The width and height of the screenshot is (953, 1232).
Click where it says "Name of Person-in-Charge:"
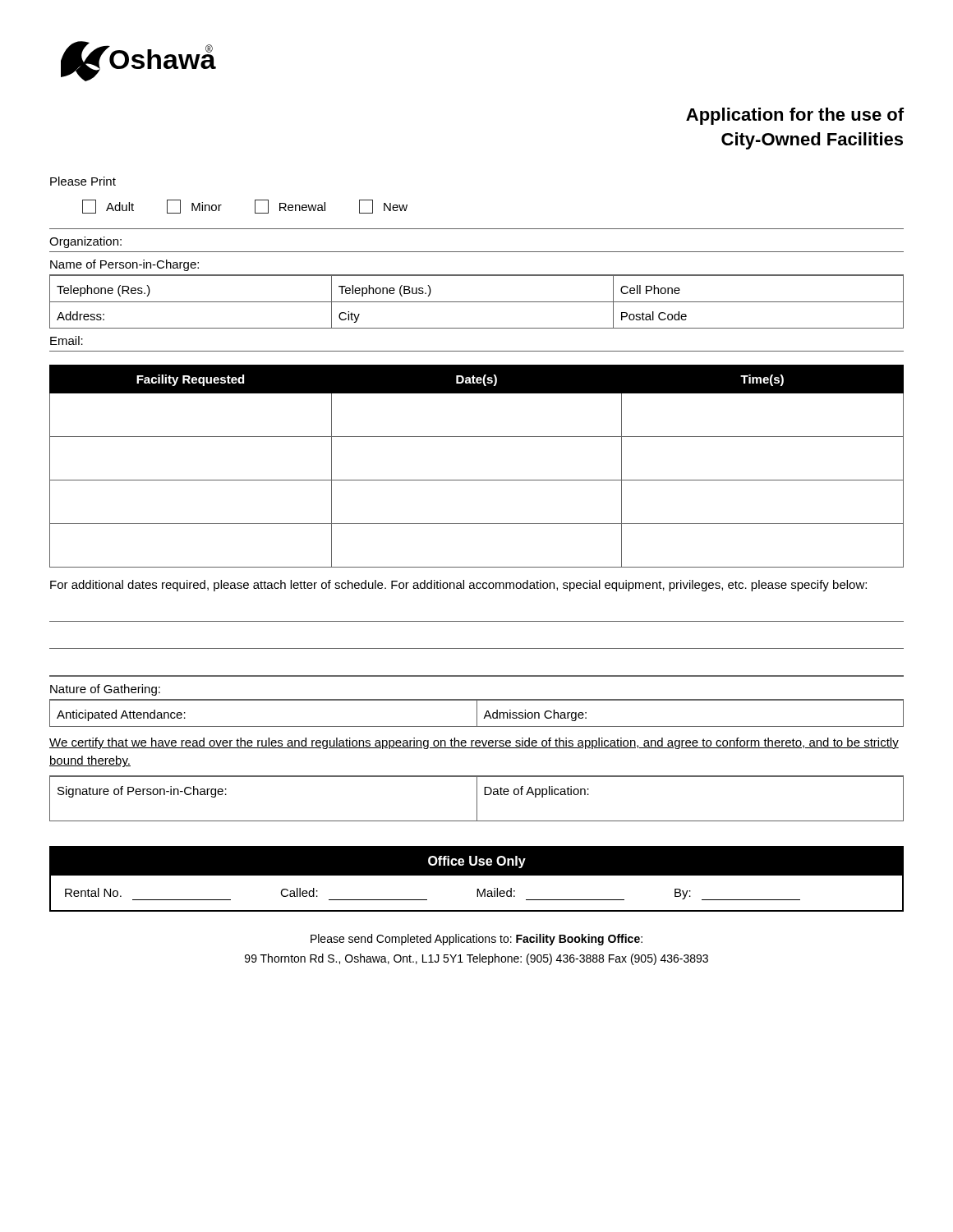tap(125, 264)
